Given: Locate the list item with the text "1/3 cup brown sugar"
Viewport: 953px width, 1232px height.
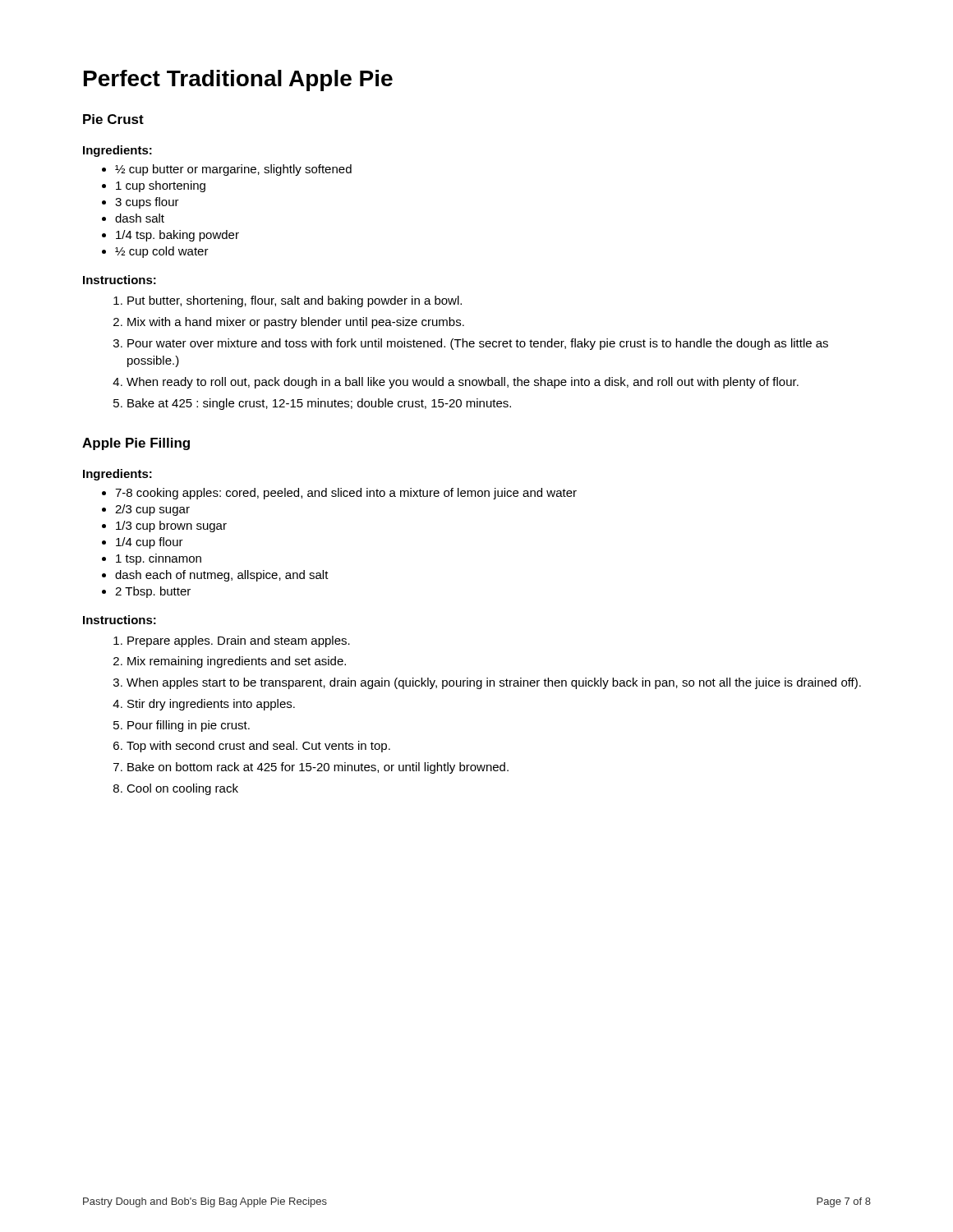Looking at the screenshot, I should tap(171, 525).
